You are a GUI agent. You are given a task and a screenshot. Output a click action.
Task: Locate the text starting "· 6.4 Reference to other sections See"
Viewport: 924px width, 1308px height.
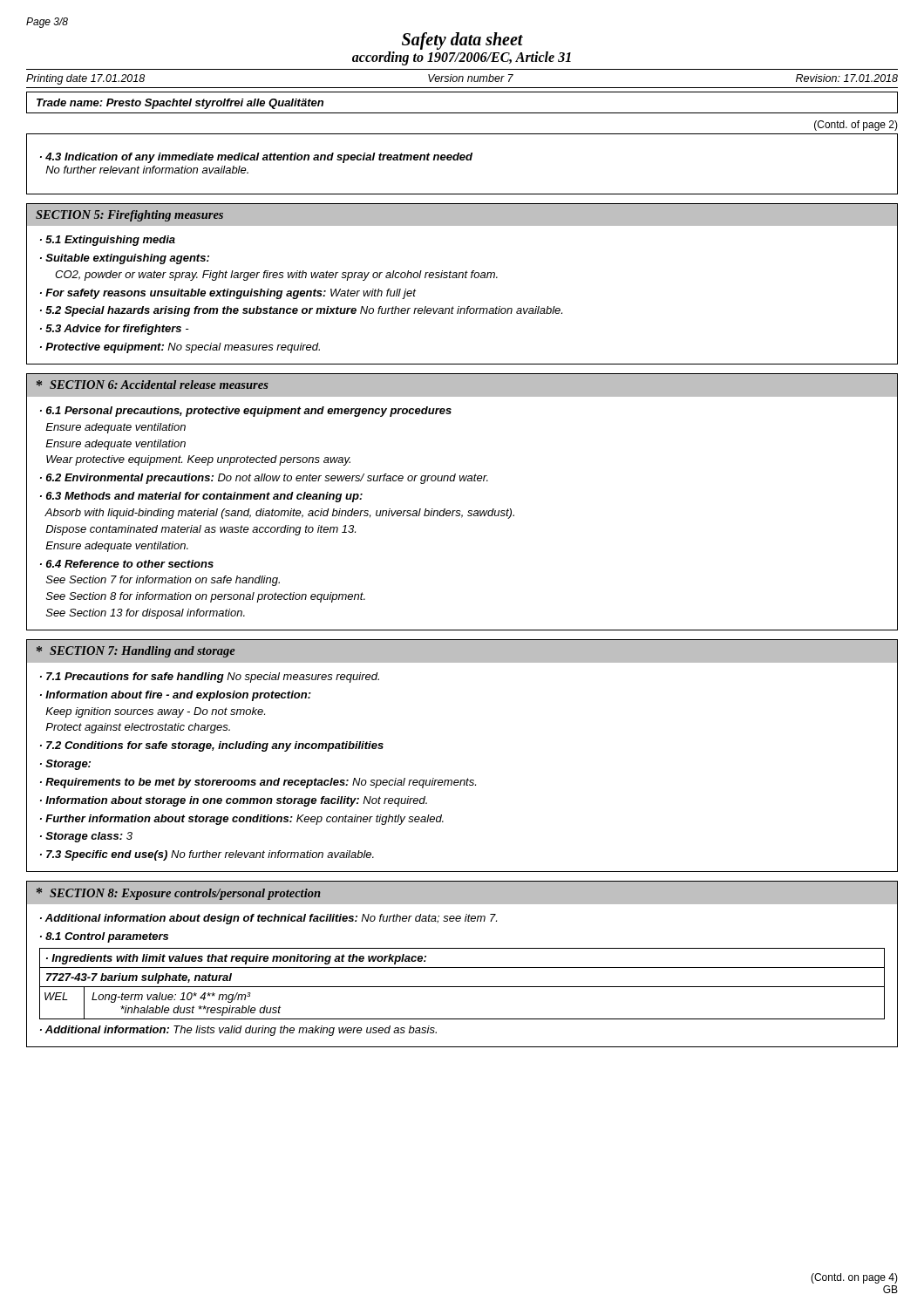[203, 588]
